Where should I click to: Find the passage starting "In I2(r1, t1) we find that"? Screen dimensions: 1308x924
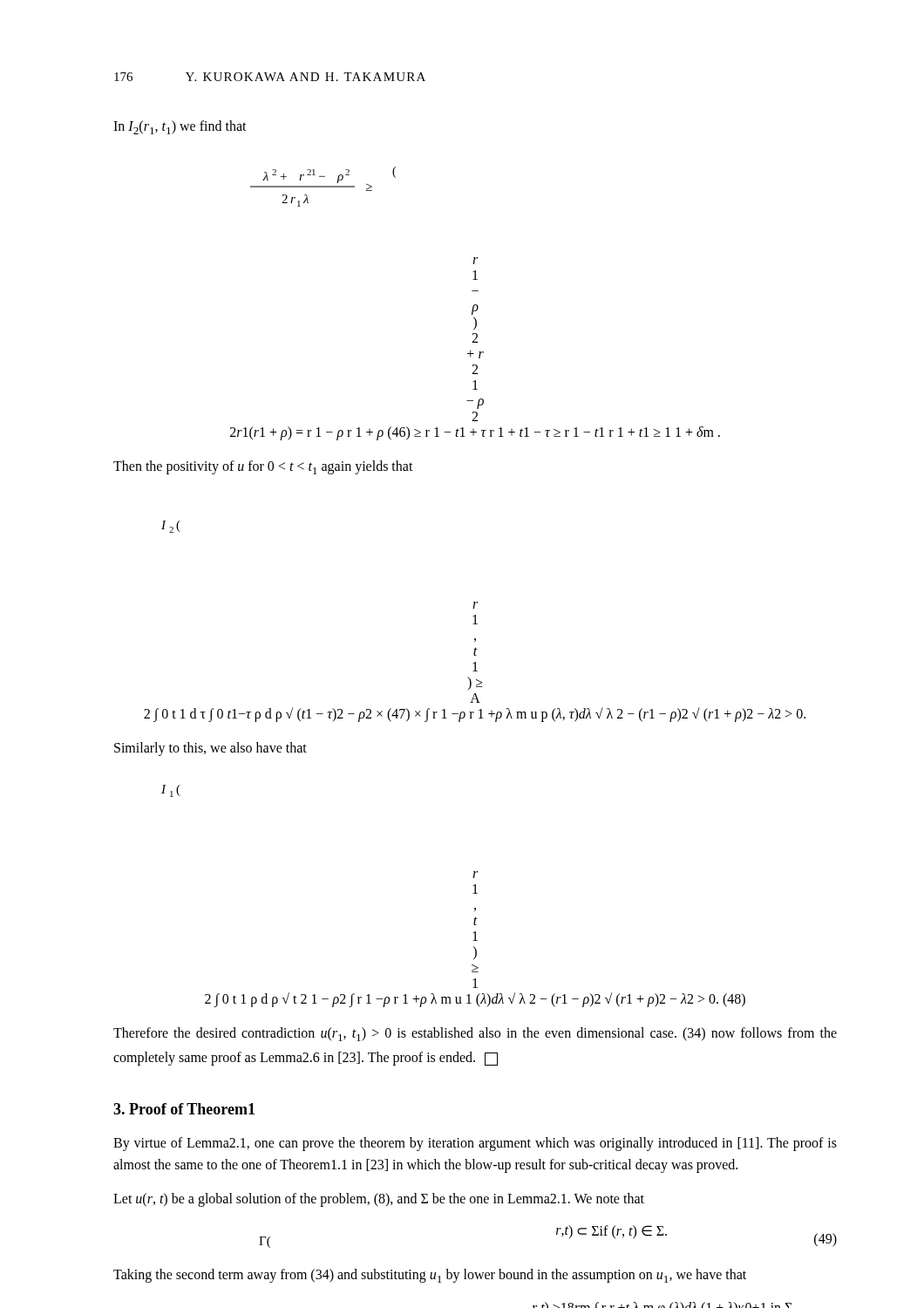[x=180, y=128]
